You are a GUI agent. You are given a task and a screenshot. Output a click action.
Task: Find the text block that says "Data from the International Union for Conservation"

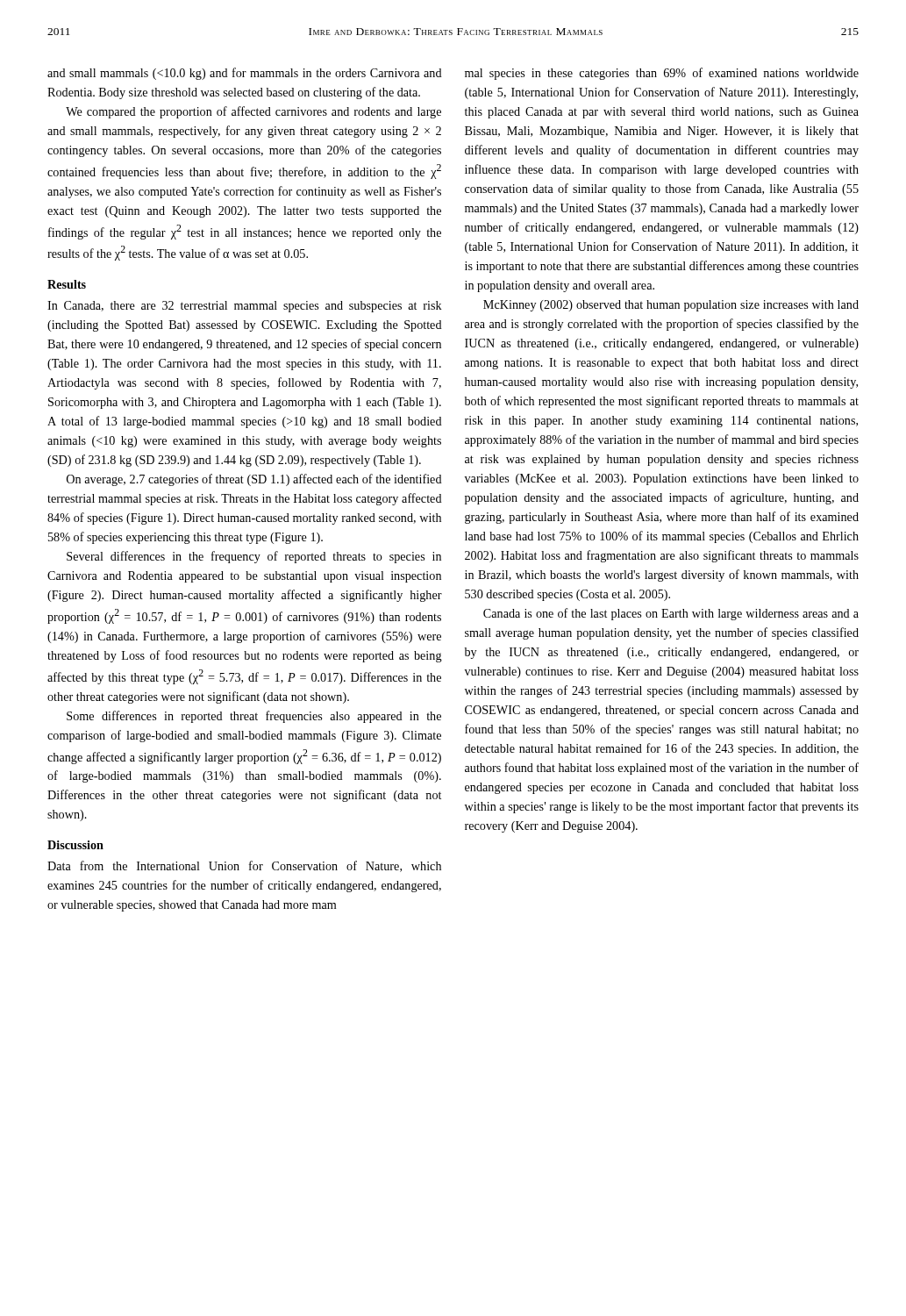(244, 886)
